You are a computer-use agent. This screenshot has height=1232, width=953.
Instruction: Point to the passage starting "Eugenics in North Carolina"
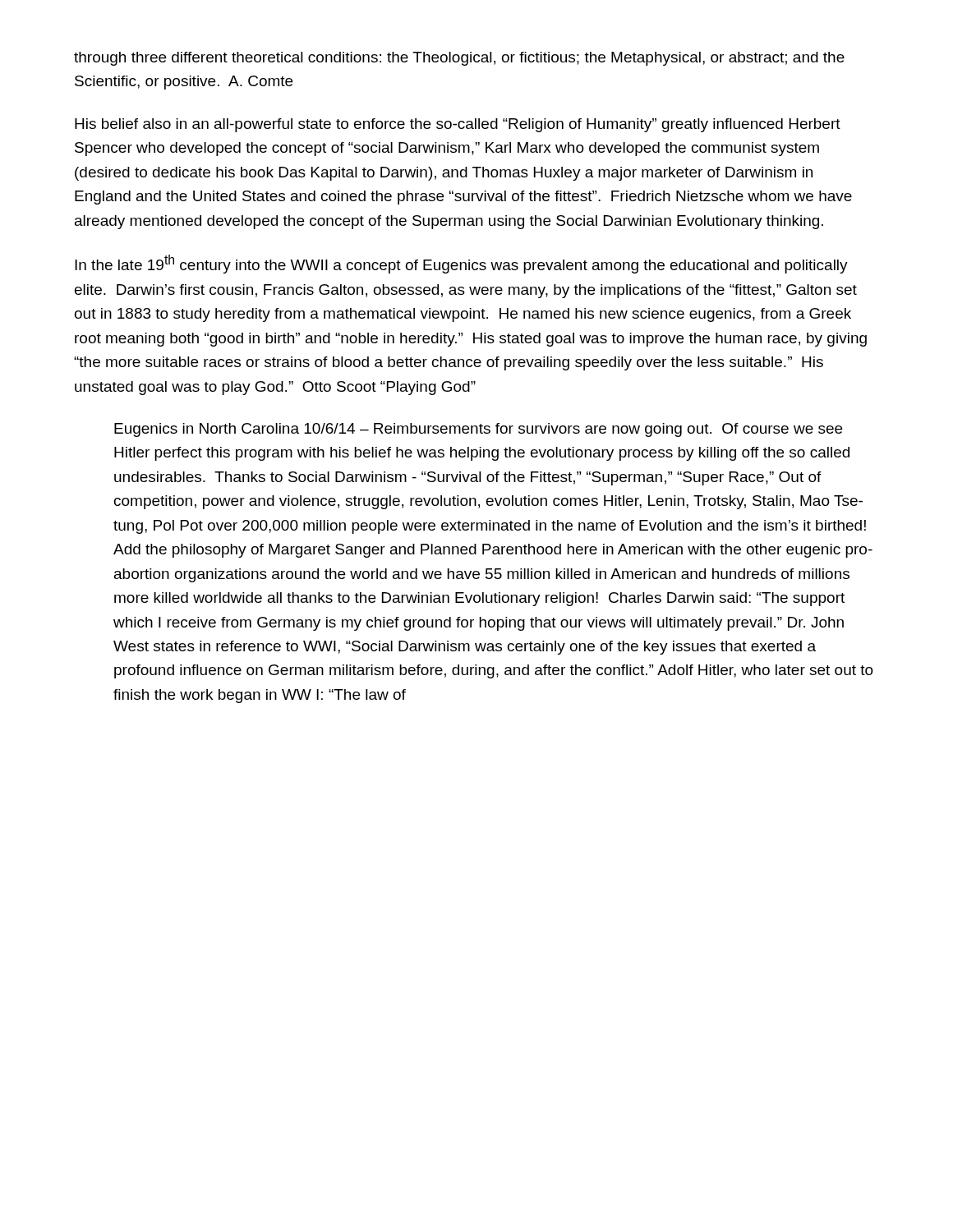[x=493, y=561]
